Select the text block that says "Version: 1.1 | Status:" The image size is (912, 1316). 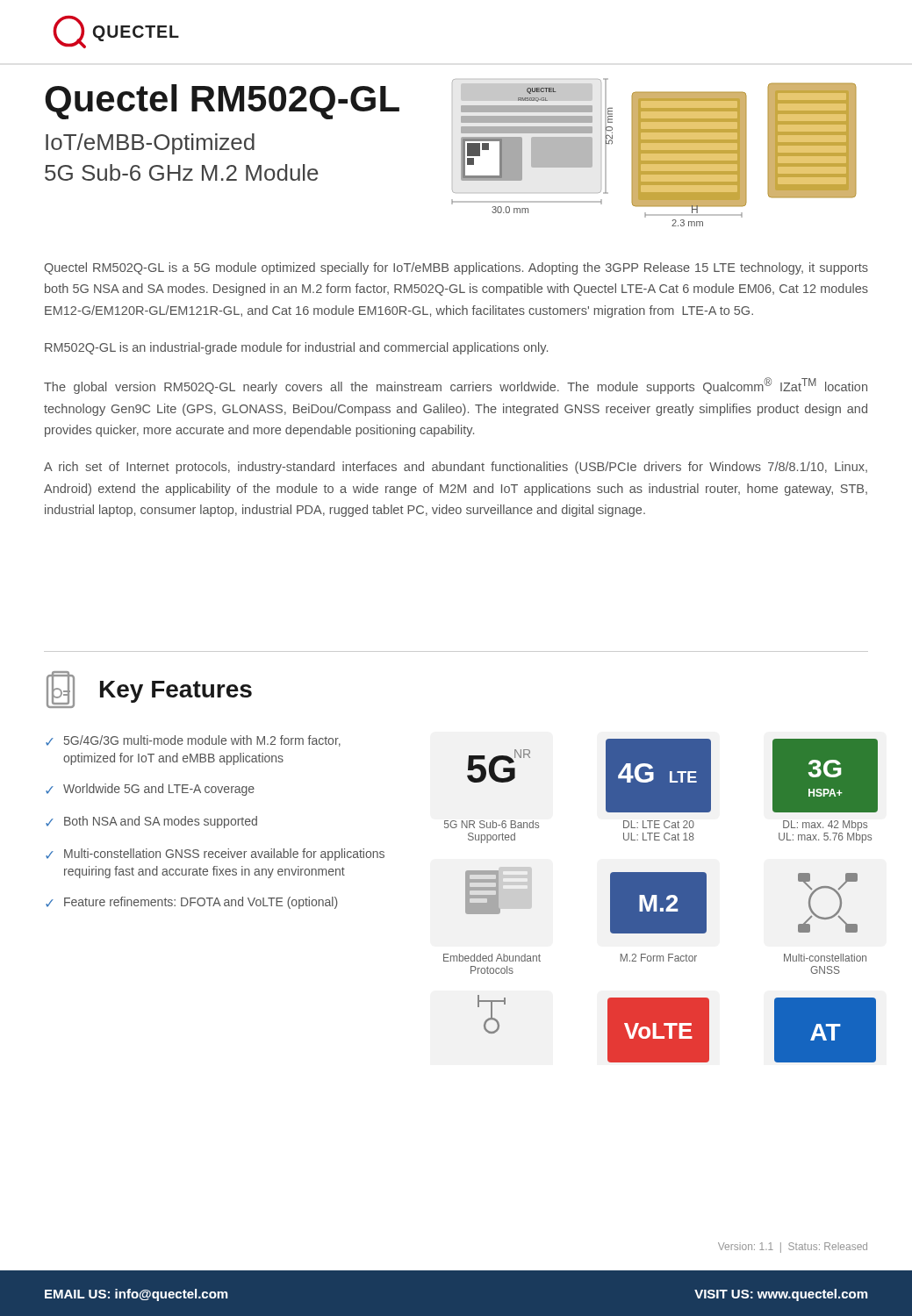tap(793, 1247)
